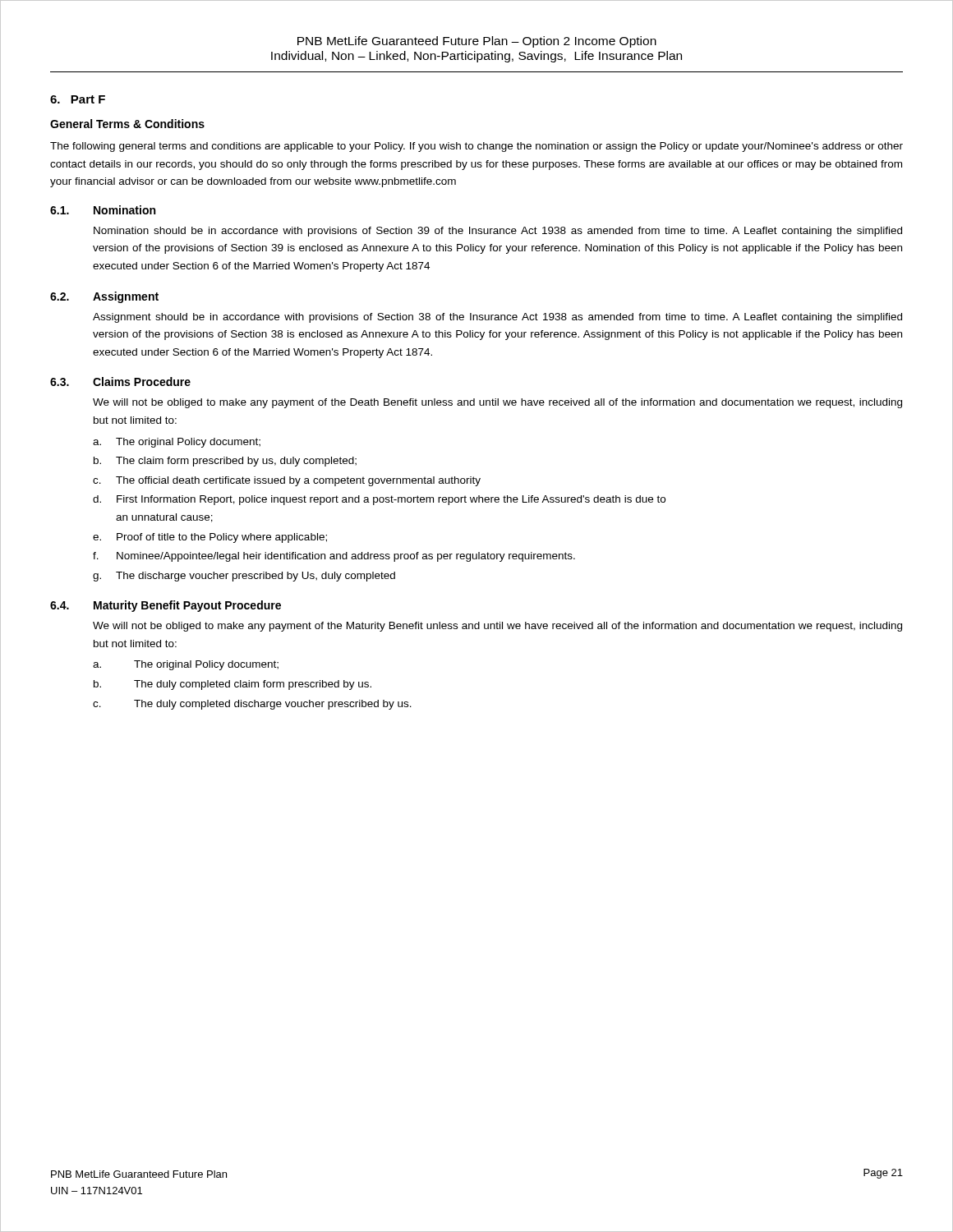Locate the block of text that opens with "g. The discharge voucher prescribed by Us, duly"

point(244,577)
